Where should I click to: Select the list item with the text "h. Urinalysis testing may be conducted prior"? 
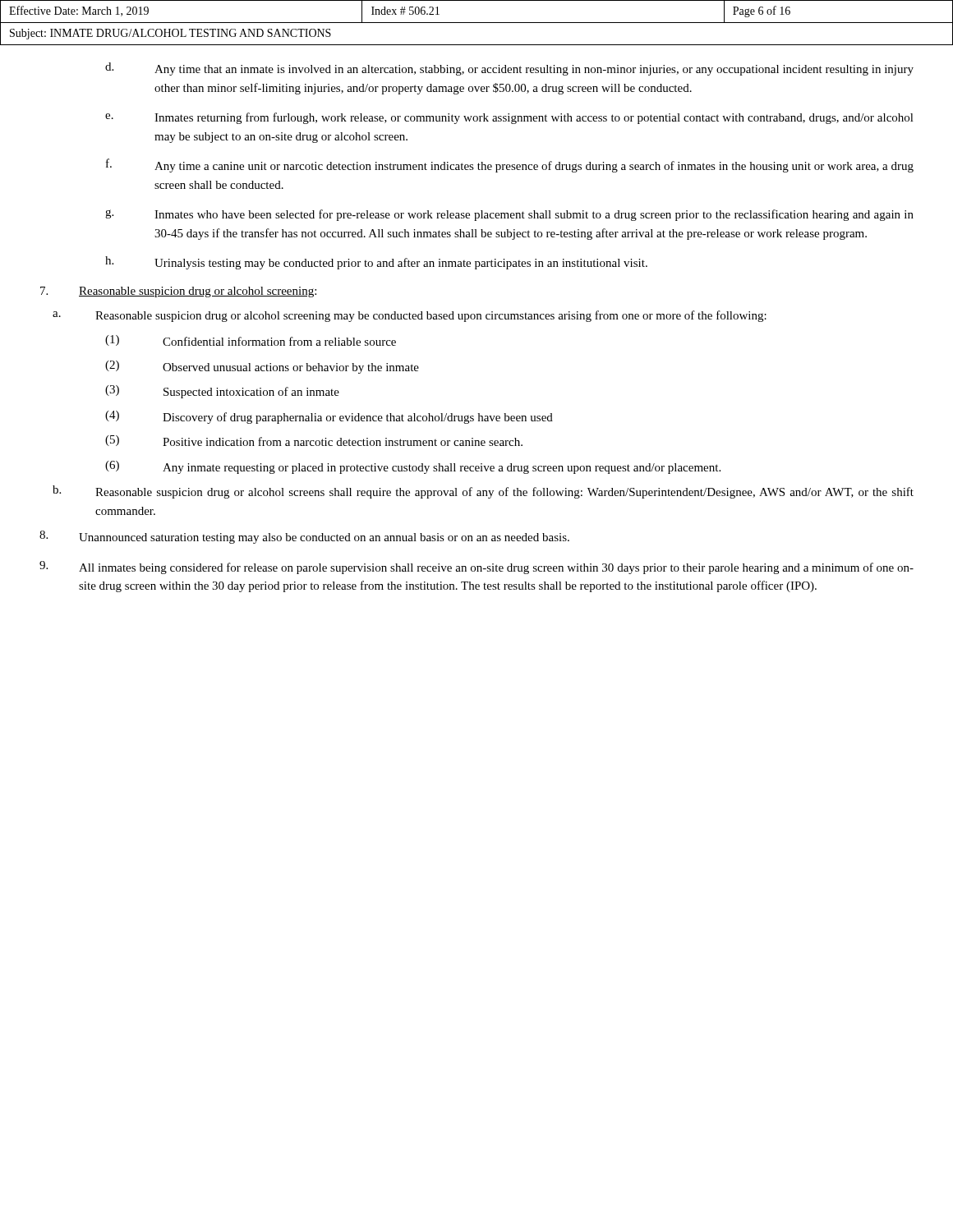point(476,263)
